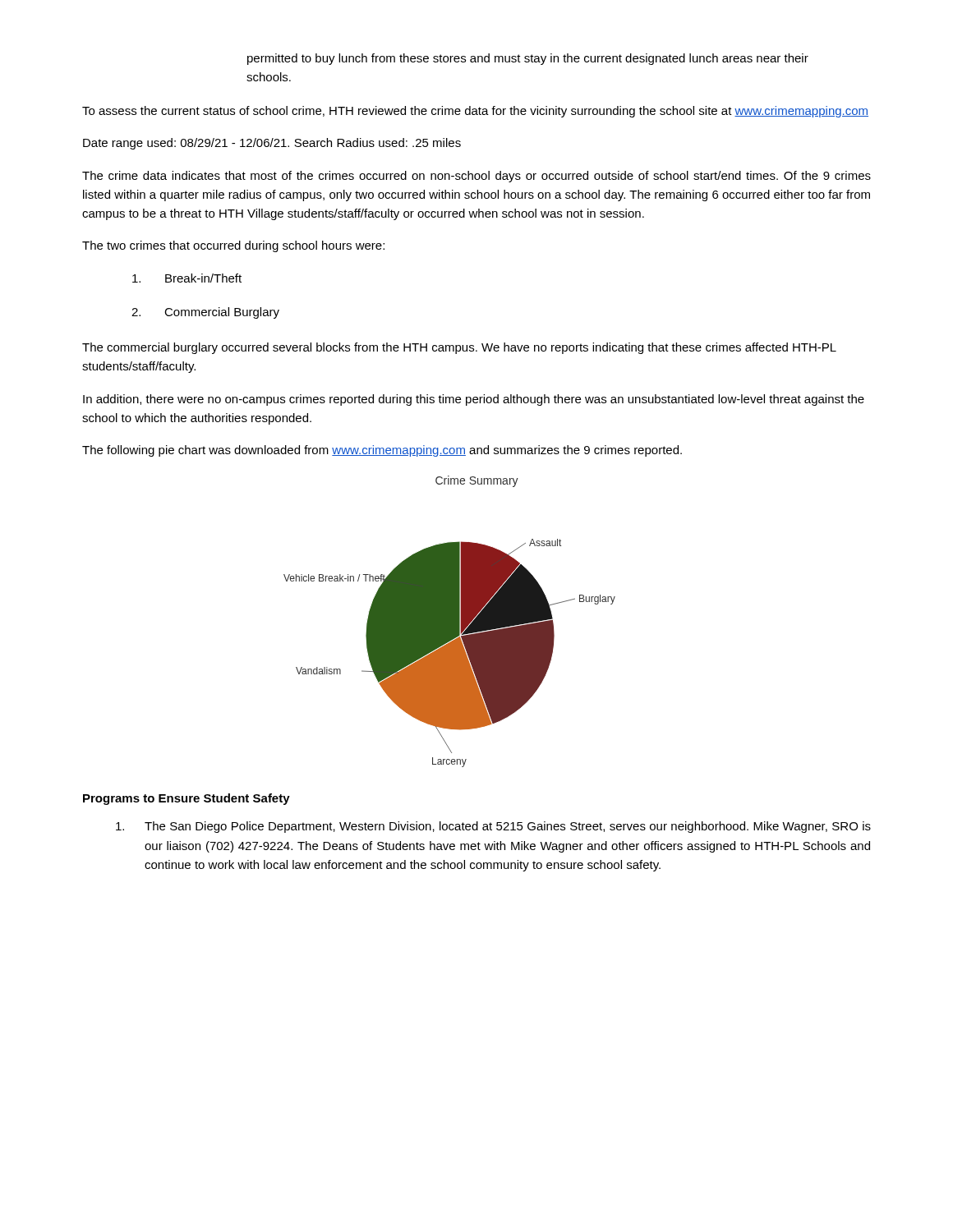Find the text block that says "To assess the current status of"
Screen dimensions: 1232x953
tap(475, 110)
